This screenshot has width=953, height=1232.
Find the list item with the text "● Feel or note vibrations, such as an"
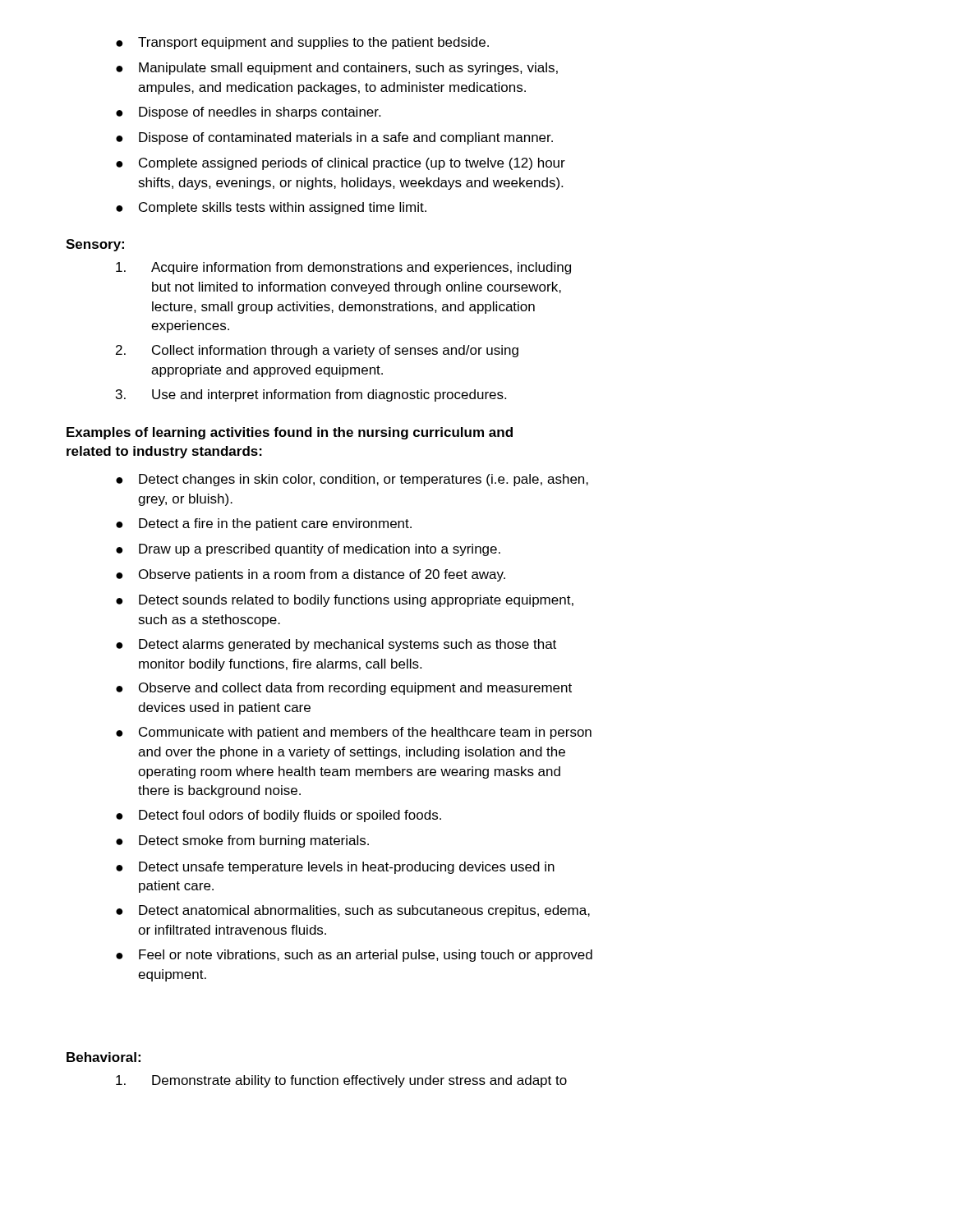tap(501, 965)
